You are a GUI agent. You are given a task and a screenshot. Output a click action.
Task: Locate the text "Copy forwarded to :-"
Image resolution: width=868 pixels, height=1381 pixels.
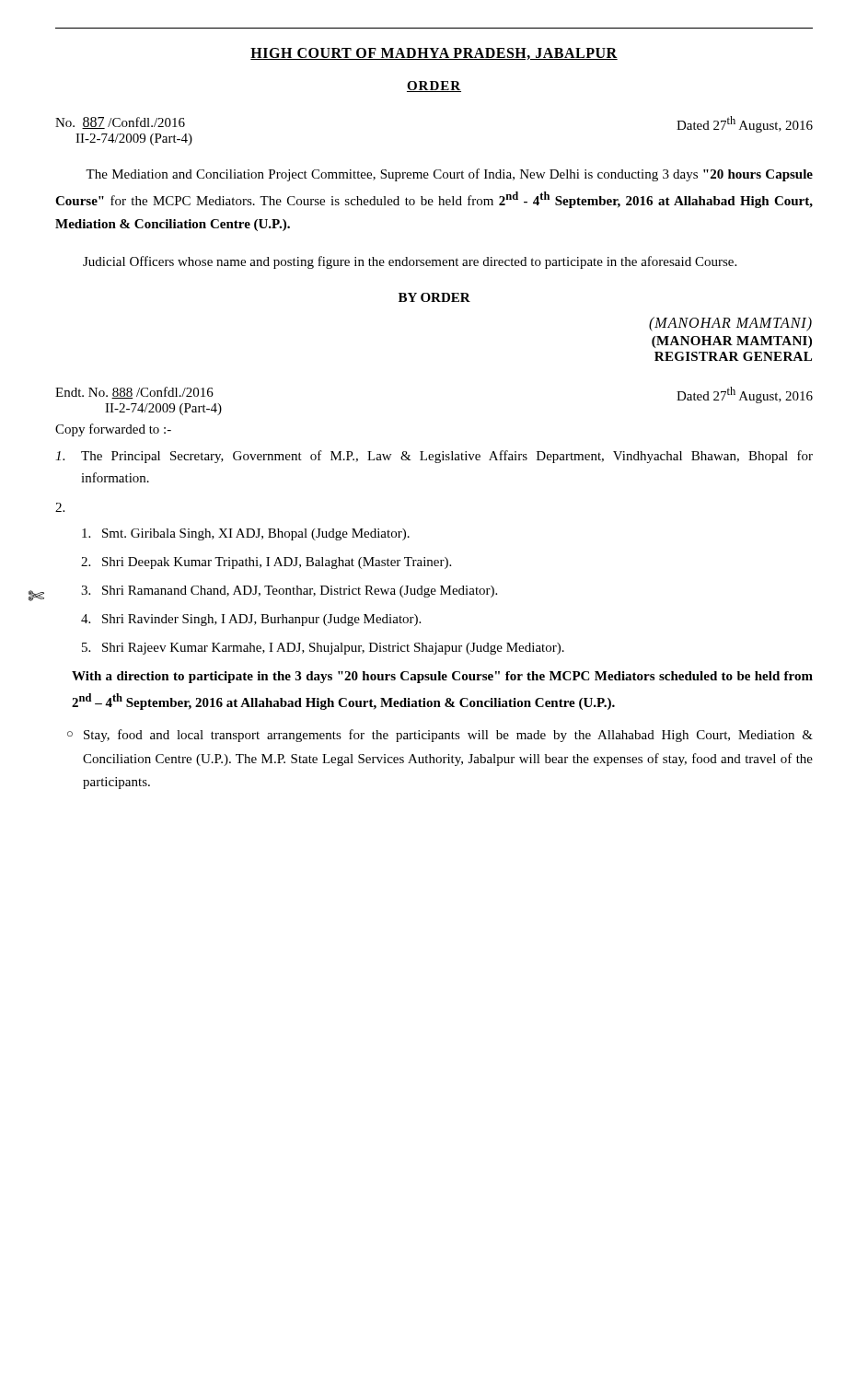(113, 430)
